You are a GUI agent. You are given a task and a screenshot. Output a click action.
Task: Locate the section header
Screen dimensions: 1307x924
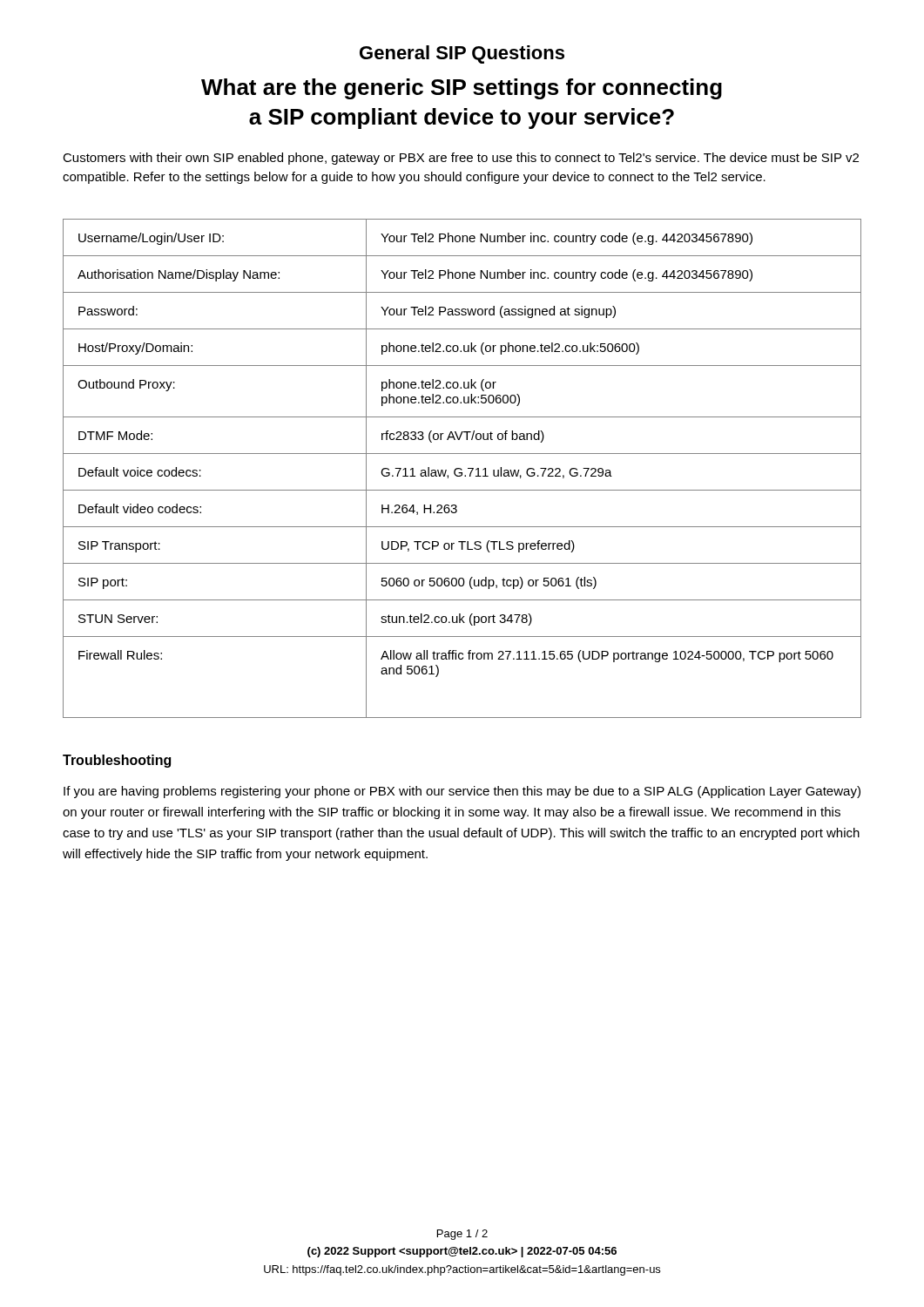[x=117, y=760]
